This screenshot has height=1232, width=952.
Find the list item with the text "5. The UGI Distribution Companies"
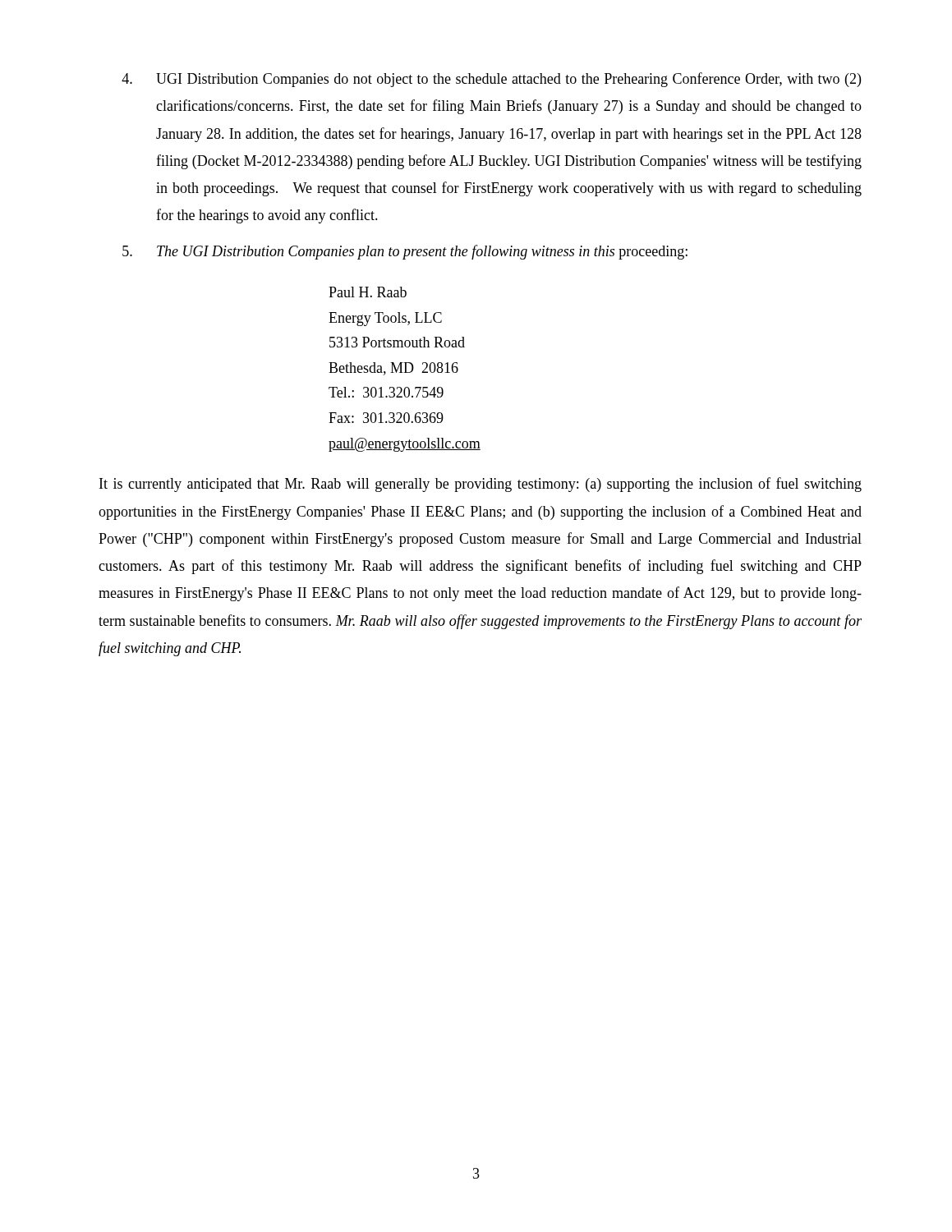(x=480, y=252)
